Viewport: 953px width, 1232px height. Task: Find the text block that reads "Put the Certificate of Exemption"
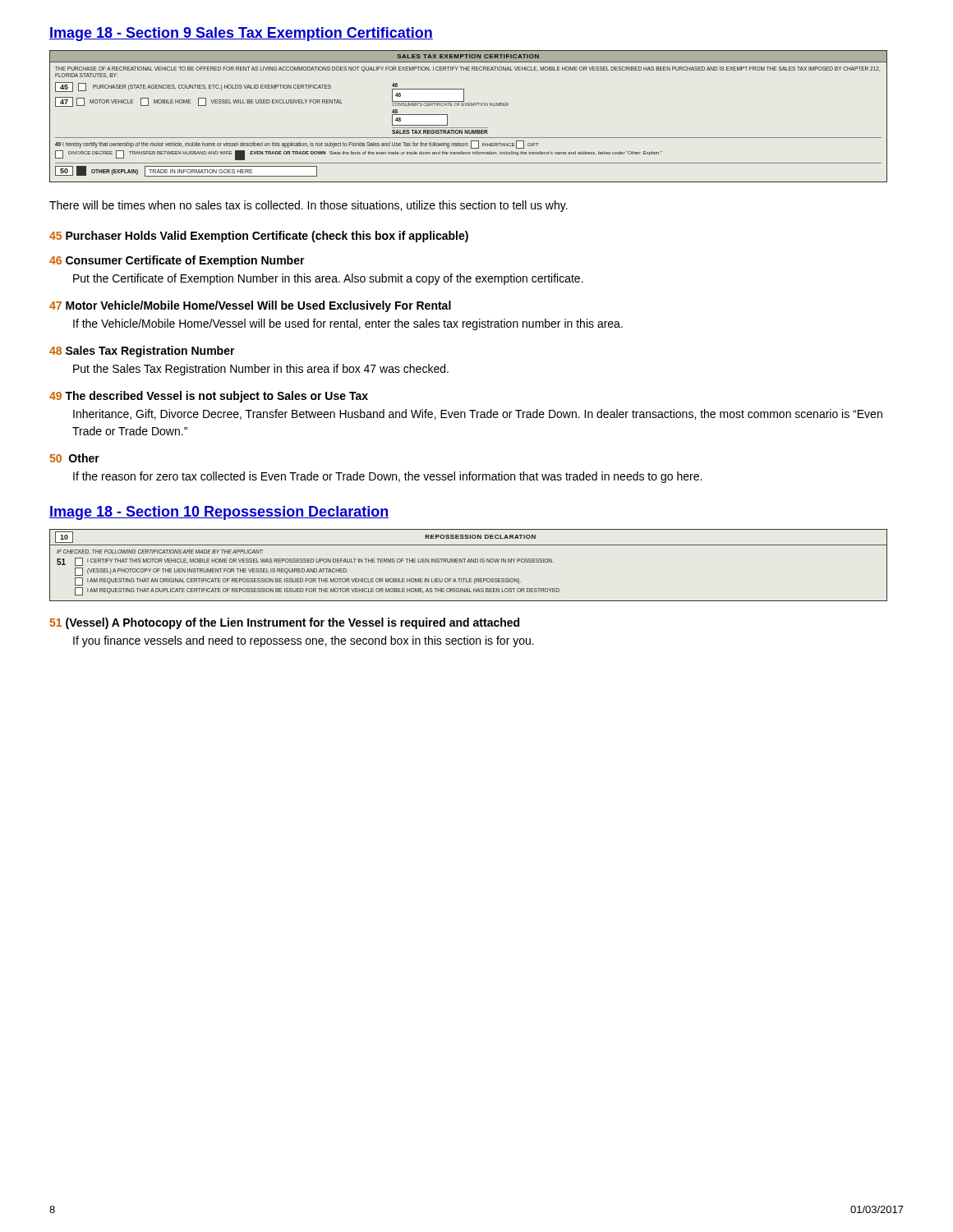488,279
